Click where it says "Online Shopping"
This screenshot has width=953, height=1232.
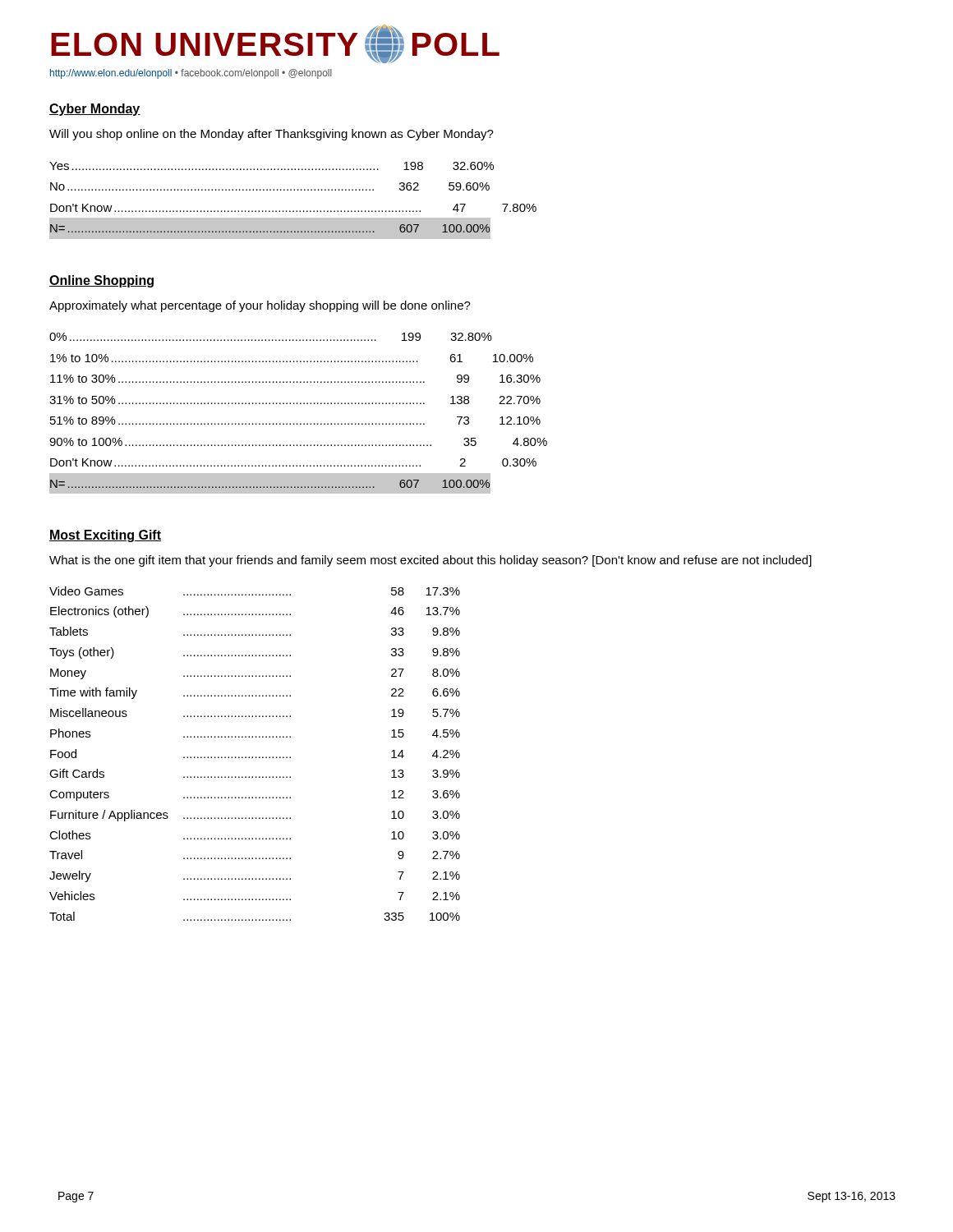pos(102,280)
